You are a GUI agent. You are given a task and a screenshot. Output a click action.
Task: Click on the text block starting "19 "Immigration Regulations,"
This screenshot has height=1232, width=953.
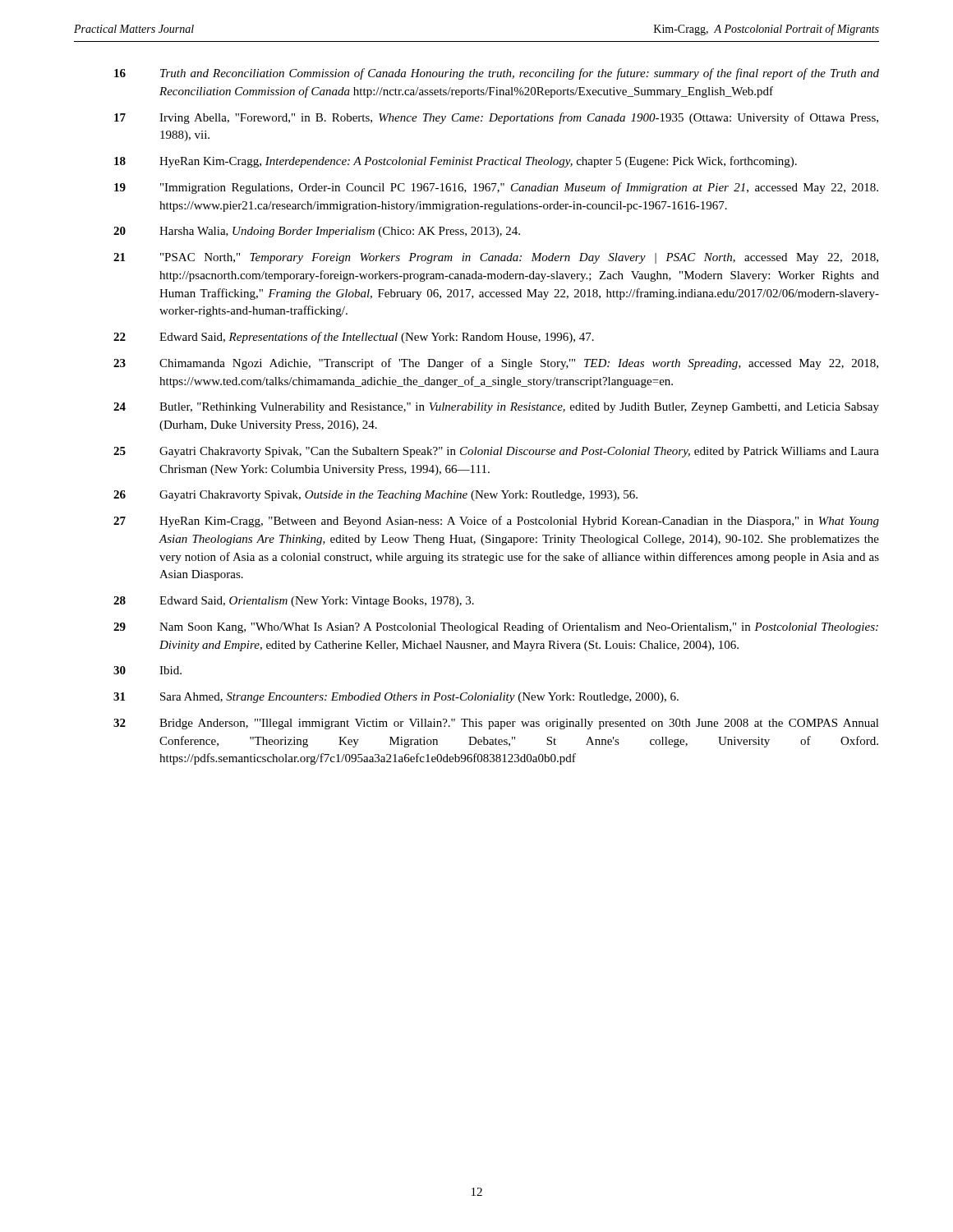pos(476,197)
